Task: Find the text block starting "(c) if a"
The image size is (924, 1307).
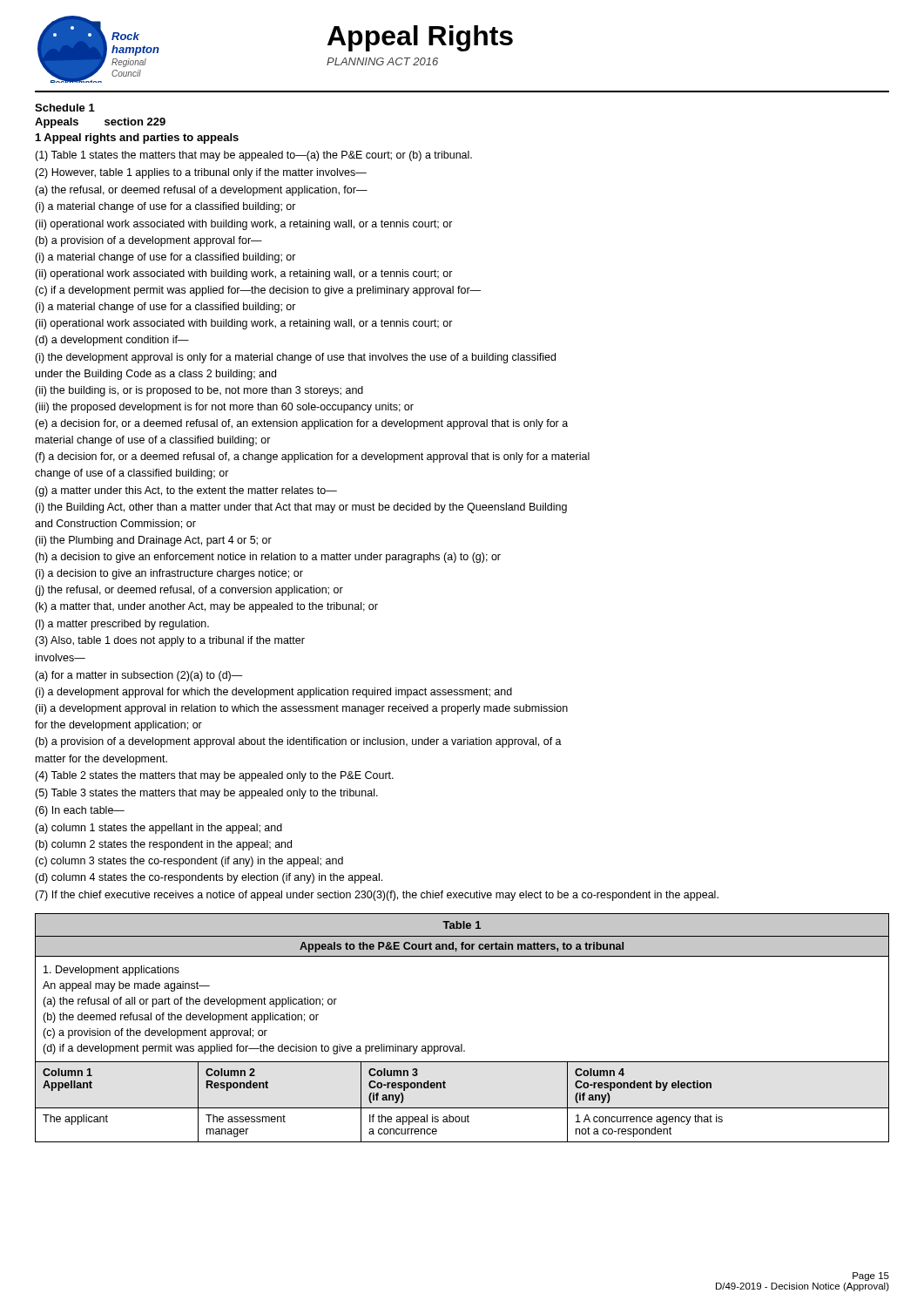Action: tap(258, 290)
